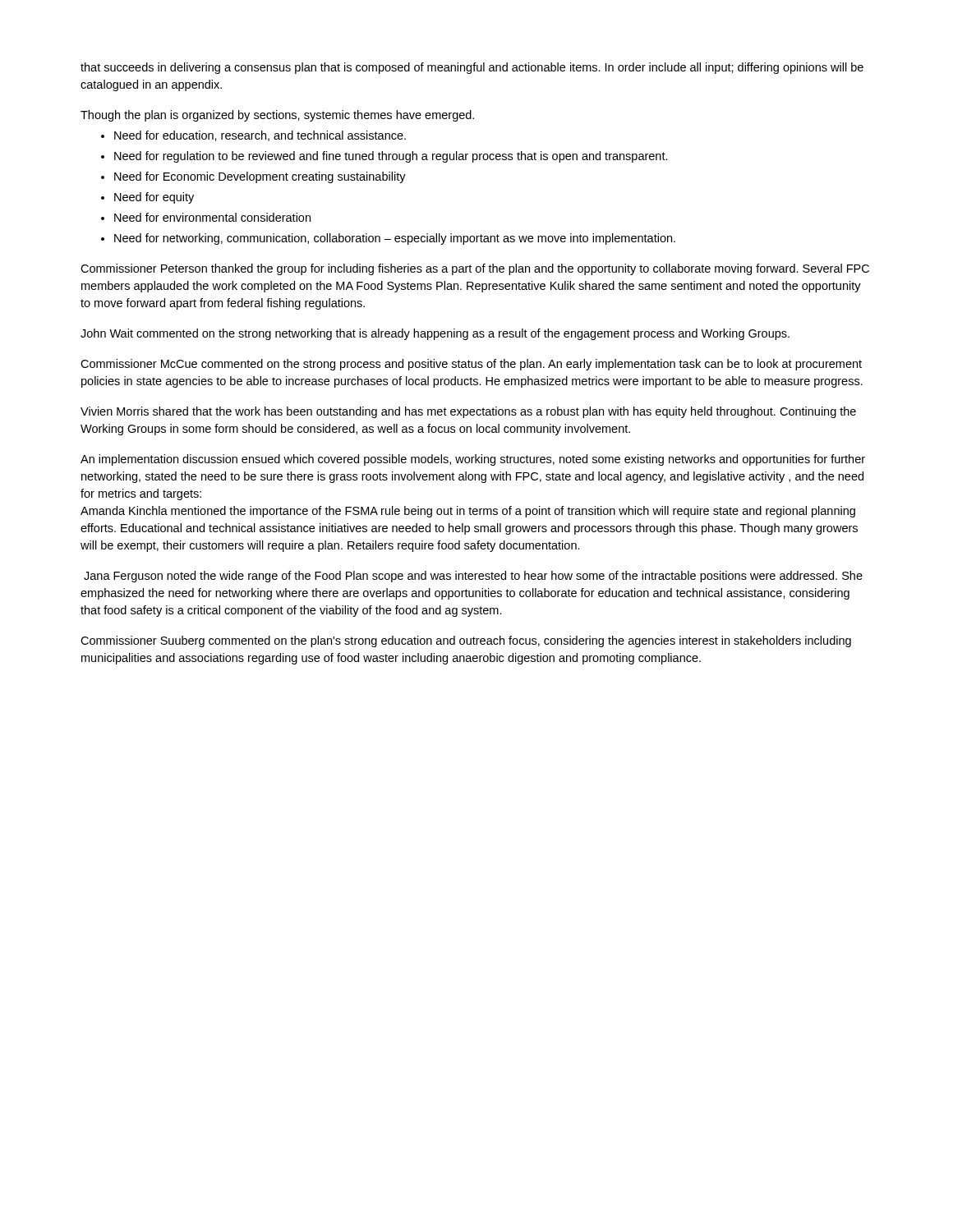Locate the block of text that opens with "Commissioner Suuberg commented"
953x1232 pixels.
(466, 650)
